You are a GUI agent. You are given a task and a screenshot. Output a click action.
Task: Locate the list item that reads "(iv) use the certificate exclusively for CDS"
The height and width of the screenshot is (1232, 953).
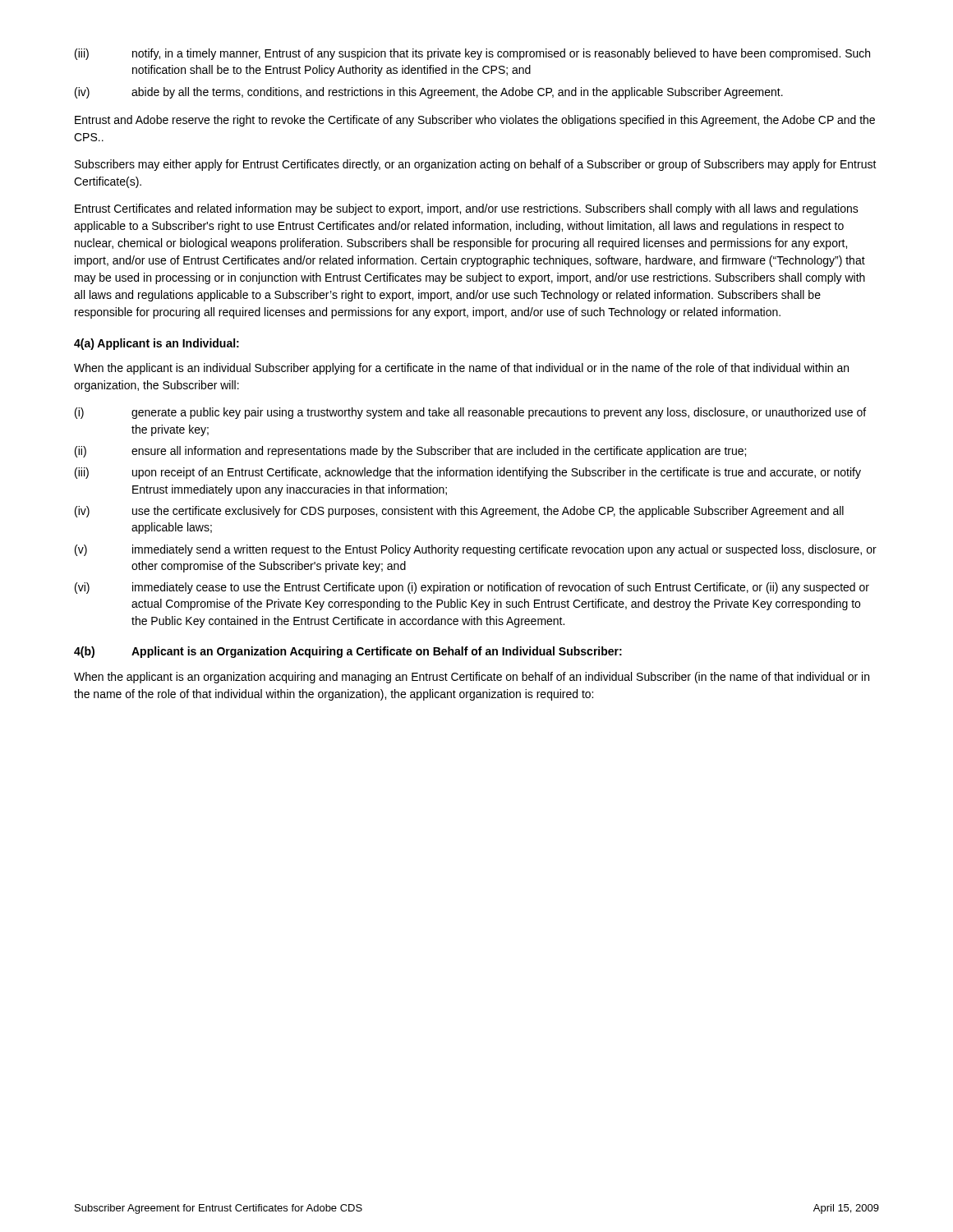click(476, 519)
